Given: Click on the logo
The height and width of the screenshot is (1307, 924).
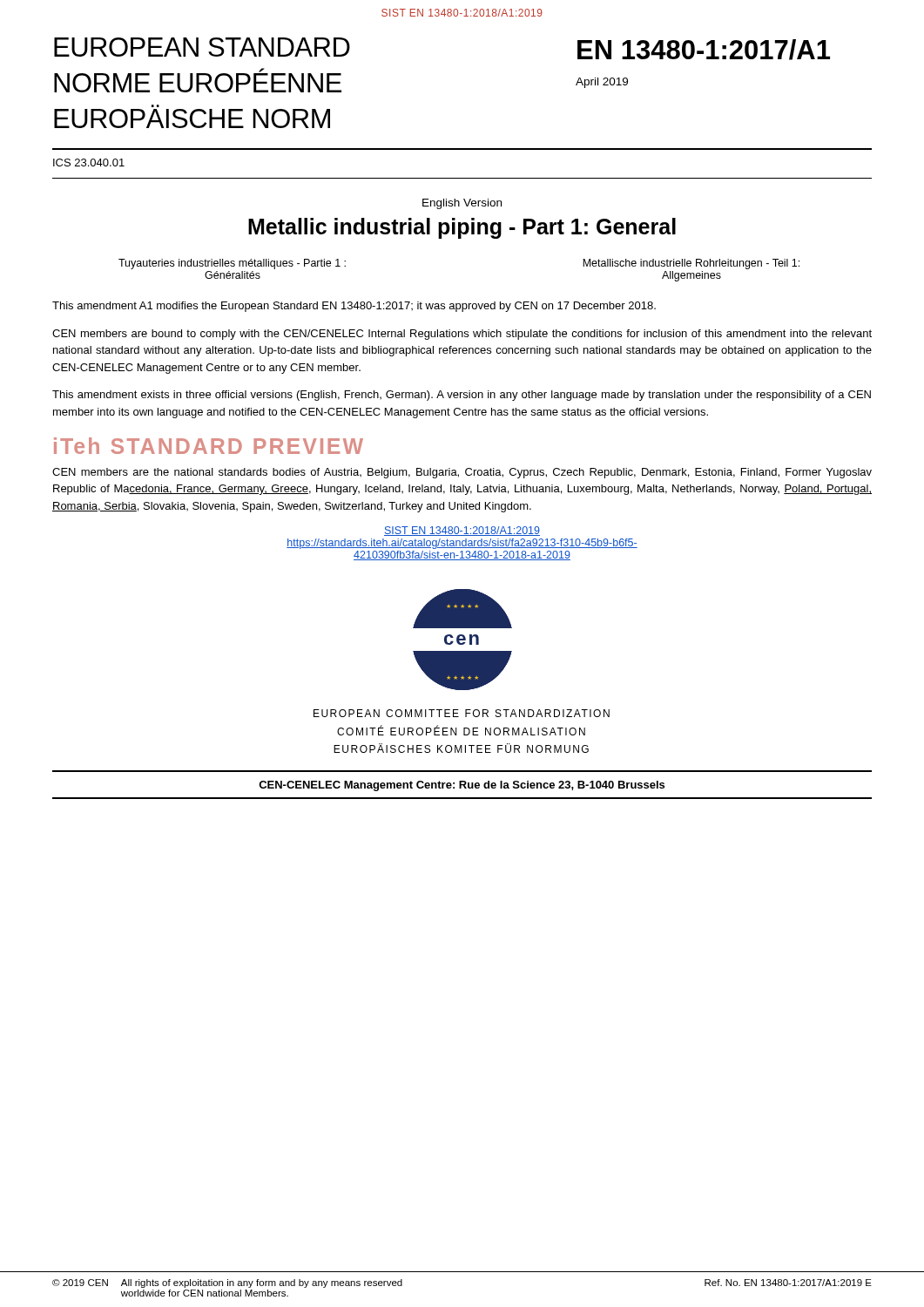Looking at the screenshot, I should [x=462, y=641].
